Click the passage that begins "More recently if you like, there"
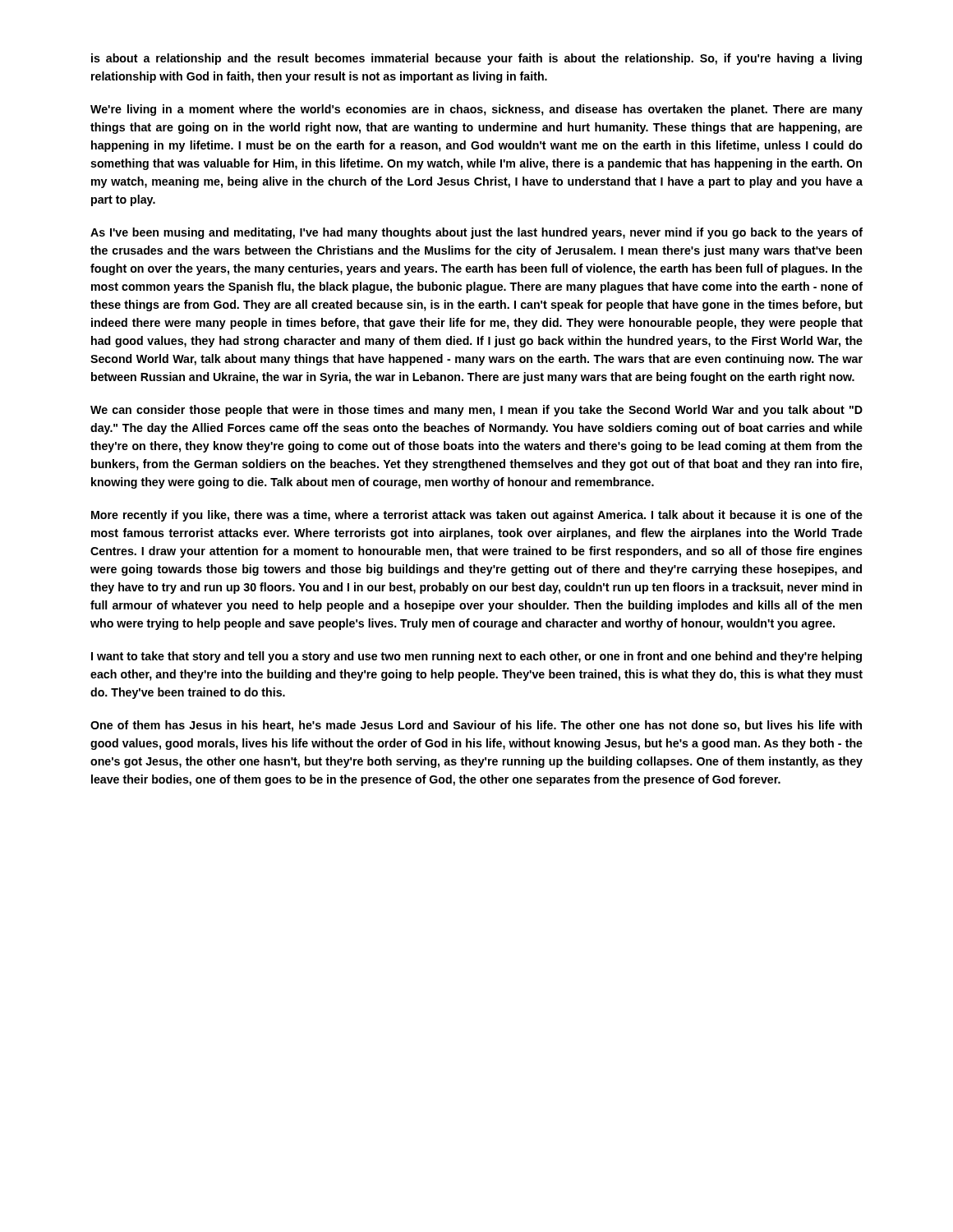Image resolution: width=953 pixels, height=1232 pixels. [x=476, y=569]
